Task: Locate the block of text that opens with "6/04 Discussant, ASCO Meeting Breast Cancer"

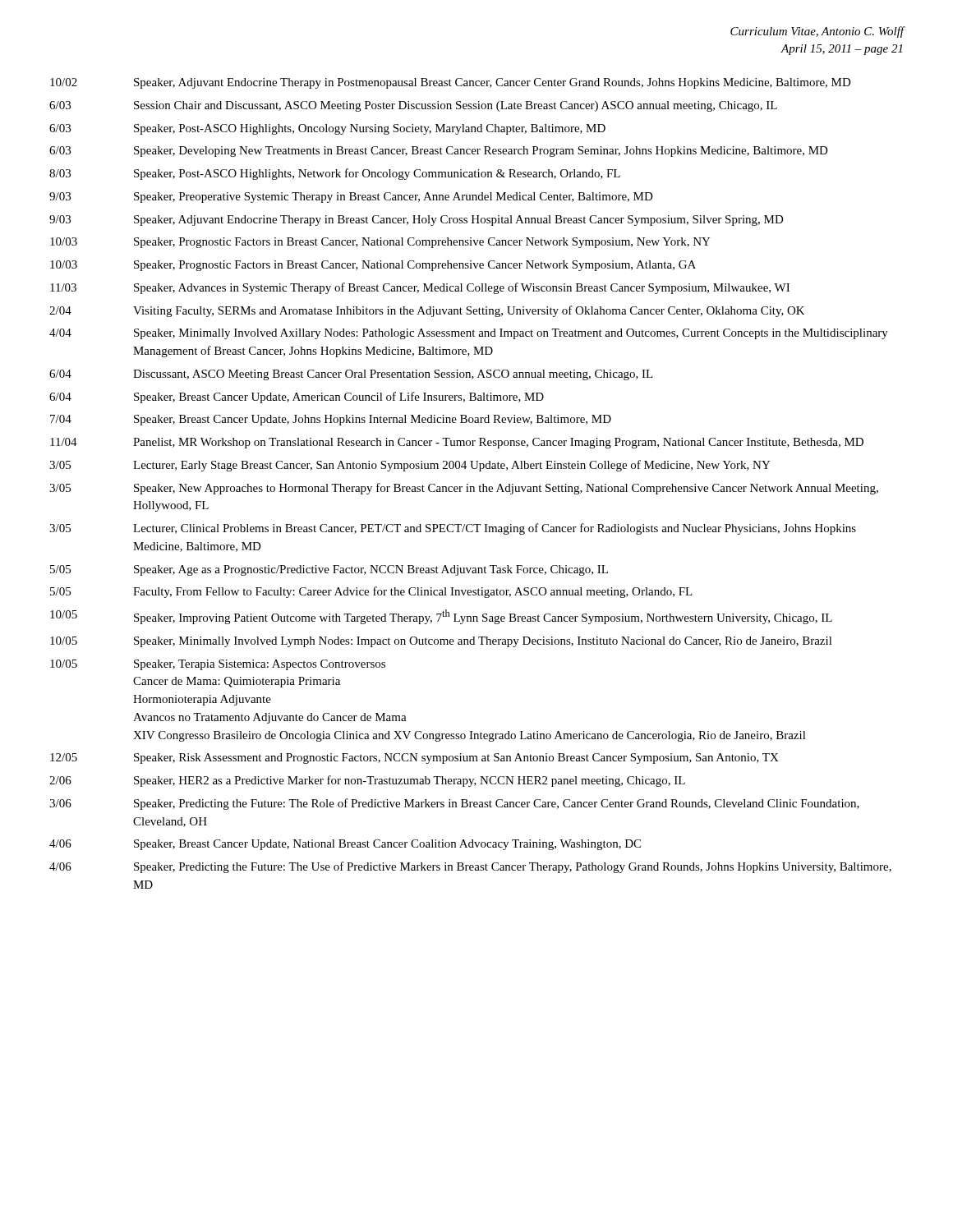Action: [476, 374]
